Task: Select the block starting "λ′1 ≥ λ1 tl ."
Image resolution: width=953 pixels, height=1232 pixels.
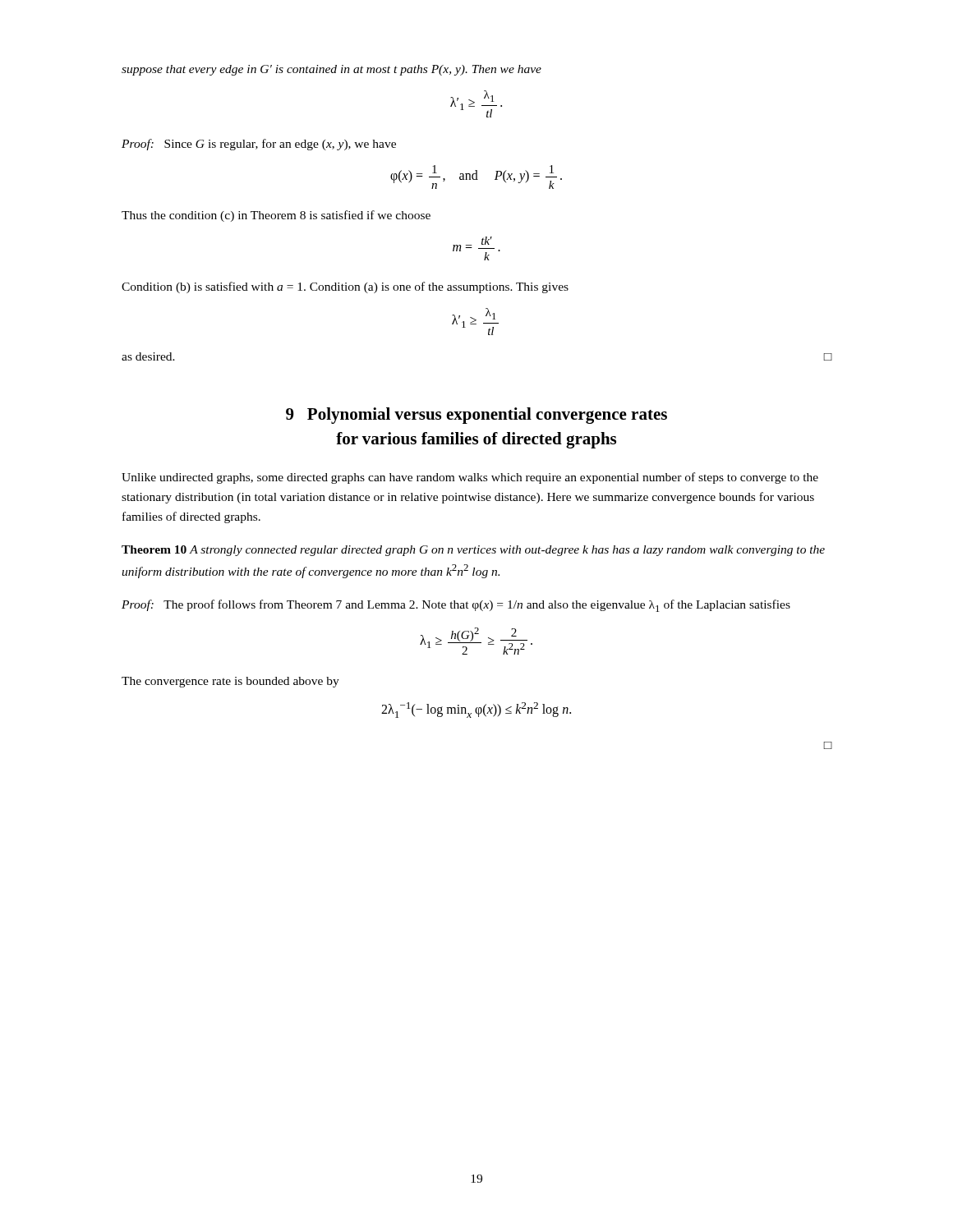Action: pos(476,104)
